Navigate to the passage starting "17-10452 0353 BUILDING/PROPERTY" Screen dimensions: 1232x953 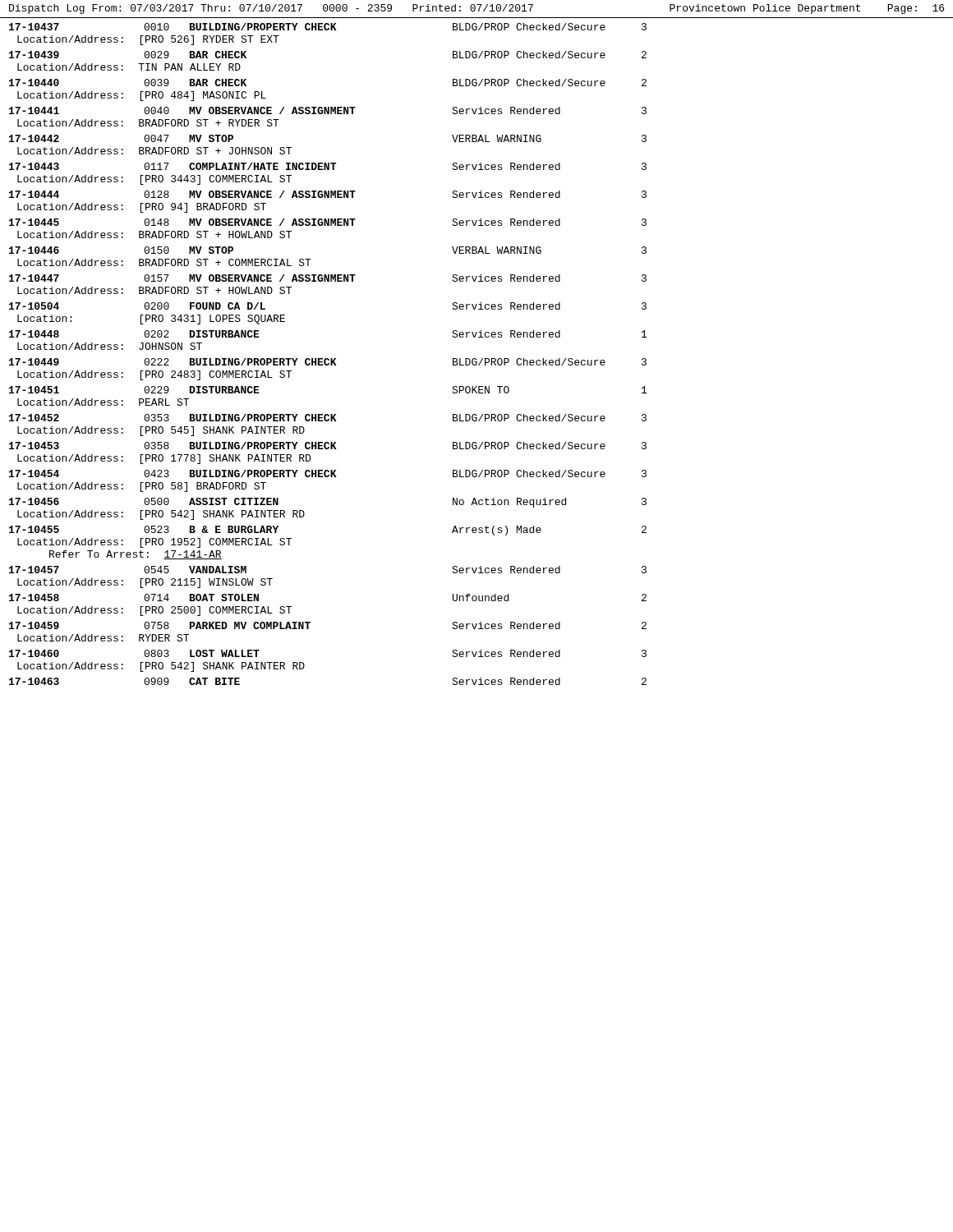point(476,425)
